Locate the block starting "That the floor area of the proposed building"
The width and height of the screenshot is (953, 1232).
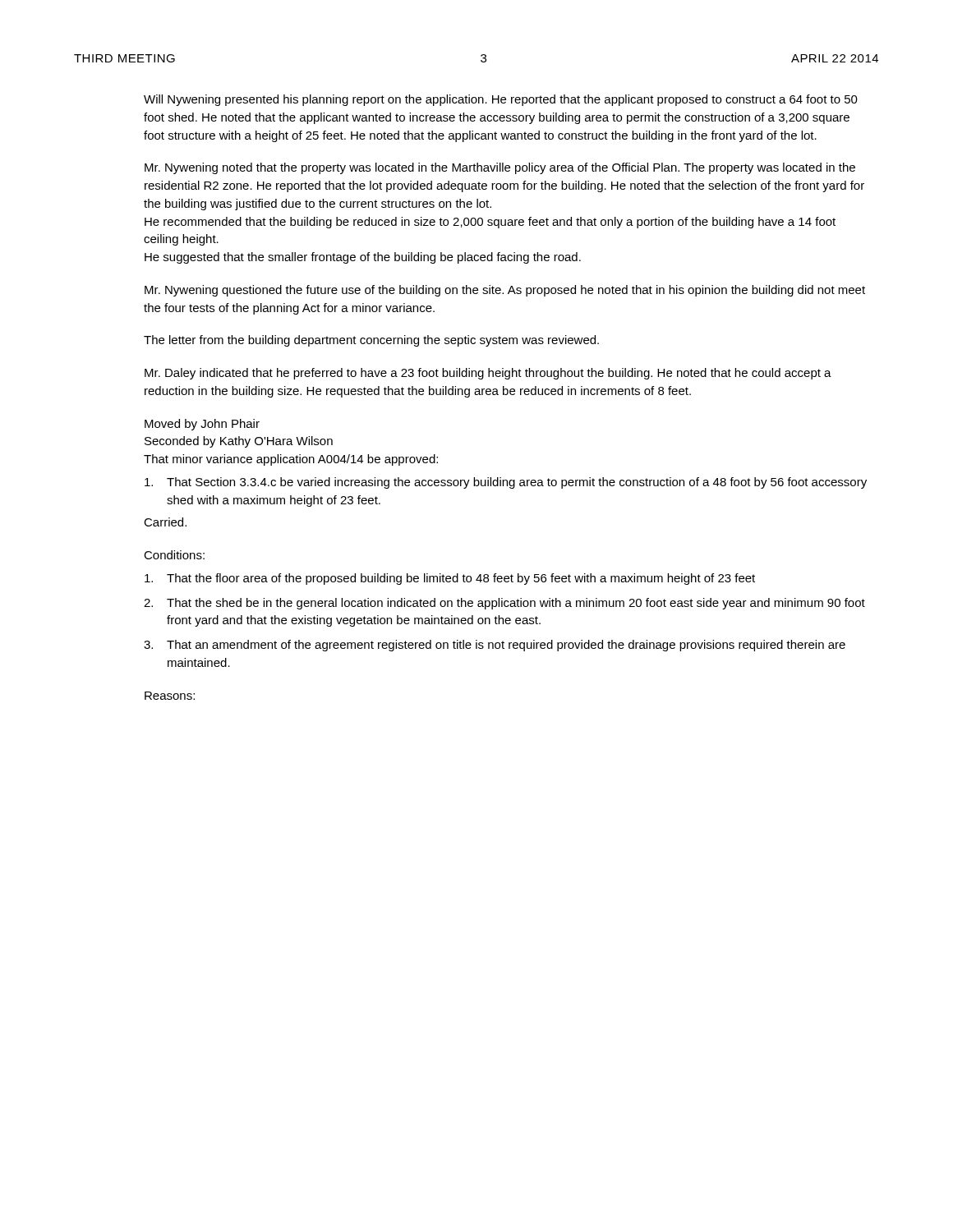[507, 578]
